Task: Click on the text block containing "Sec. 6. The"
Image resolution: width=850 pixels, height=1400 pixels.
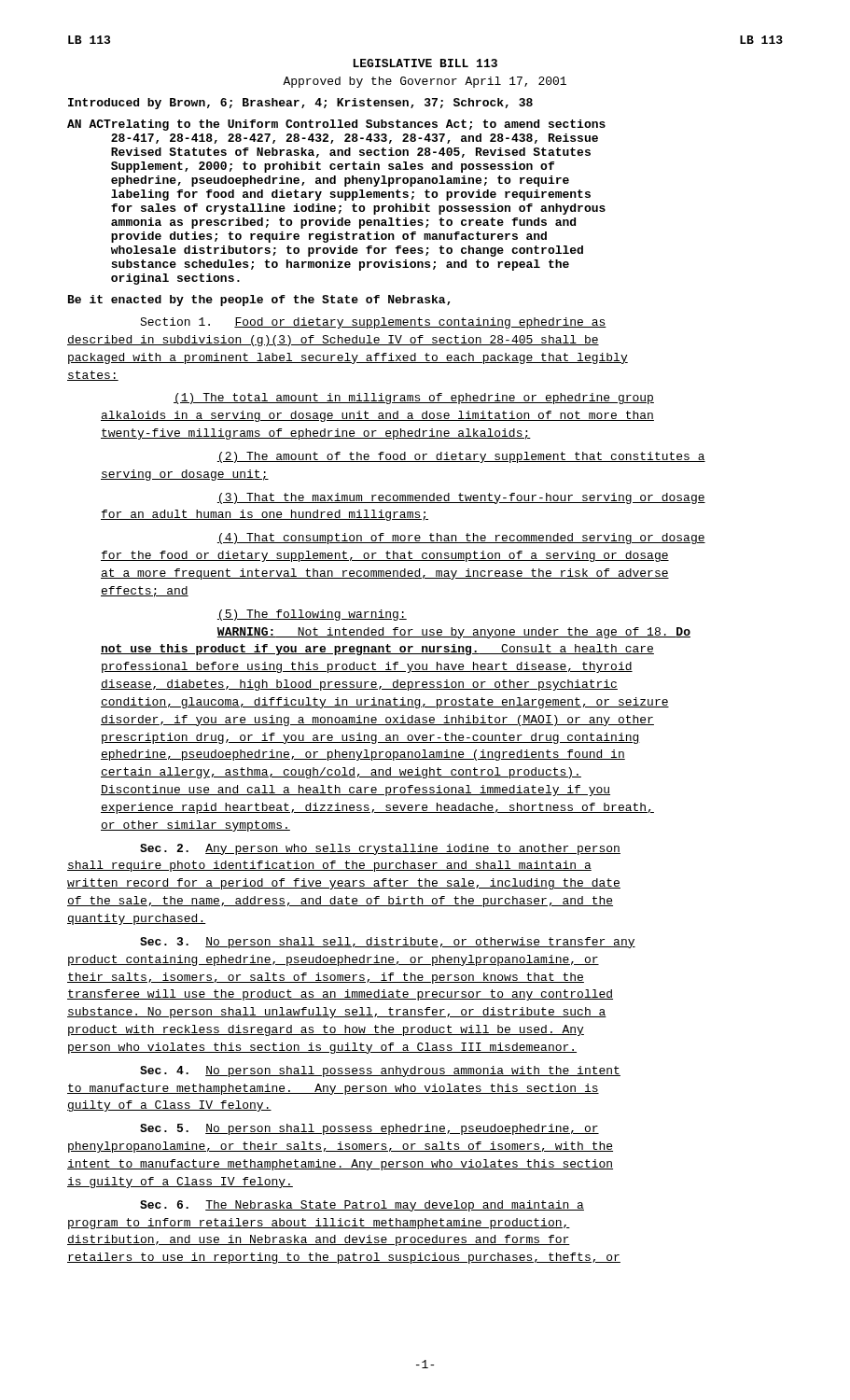Action: tap(344, 1232)
